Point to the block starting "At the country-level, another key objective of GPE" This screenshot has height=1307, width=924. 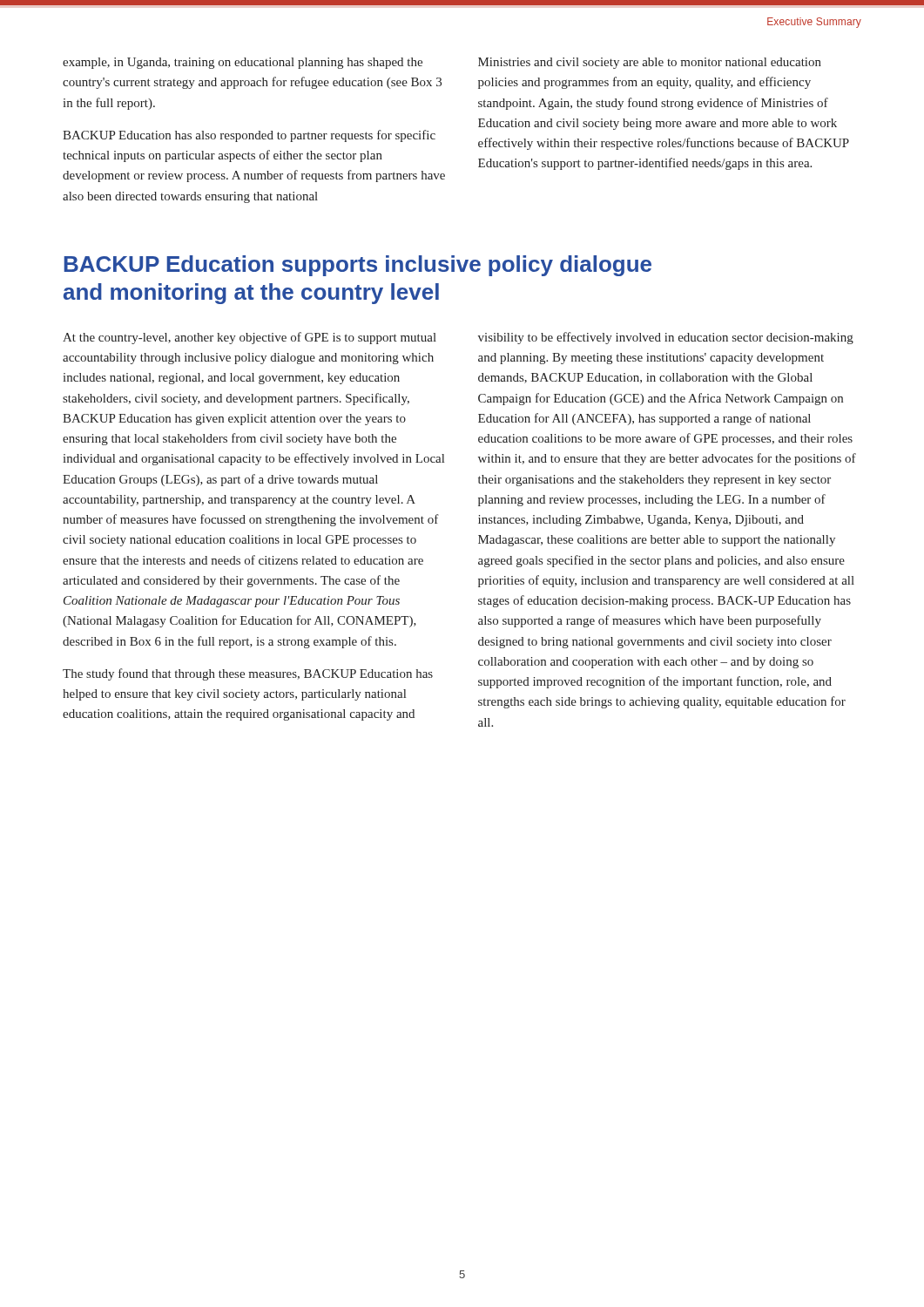pyautogui.click(x=255, y=526)
